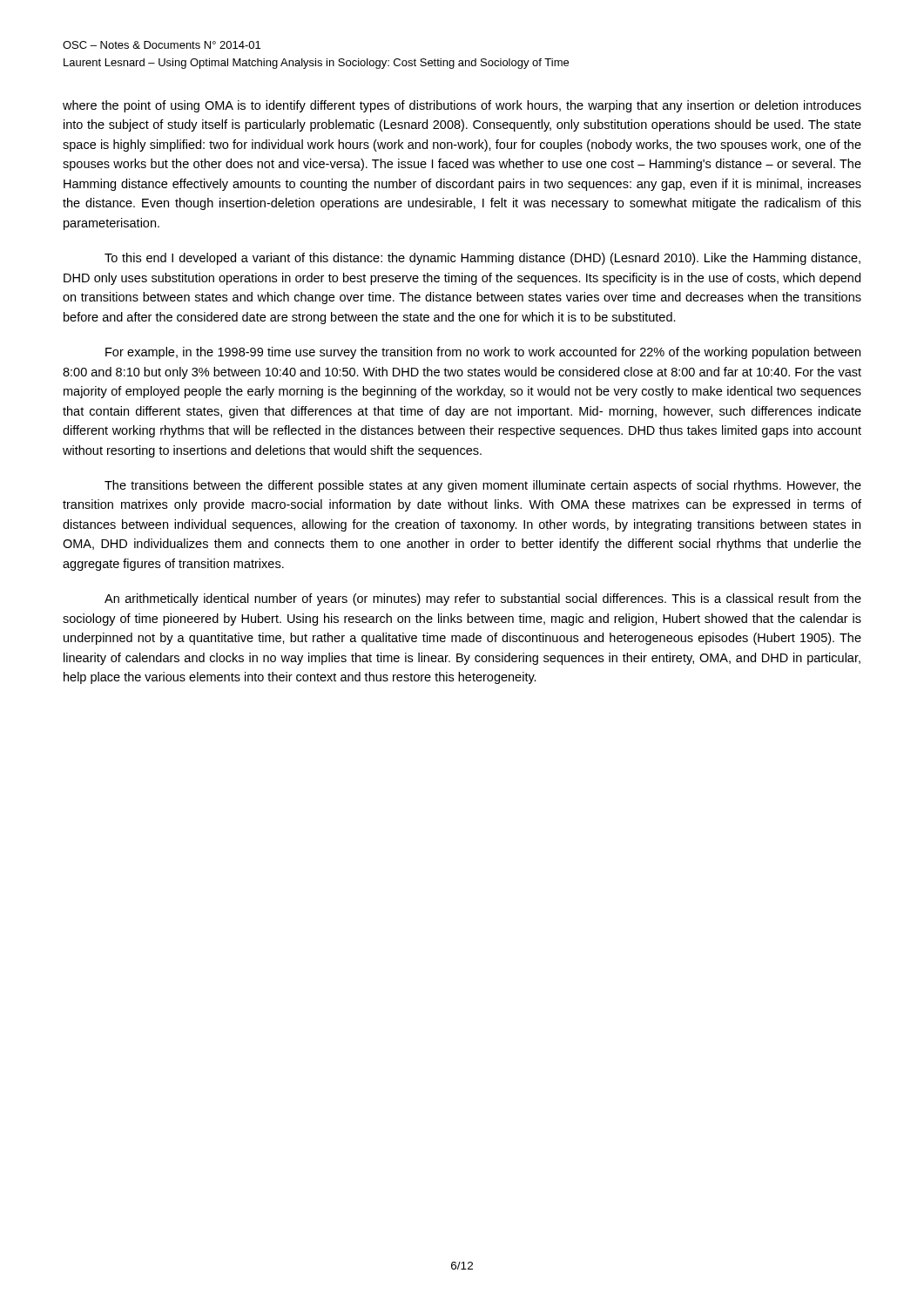Click on the text block that says "where the point of using"
The image size is (924, 1307).
[x=462, y=164]
